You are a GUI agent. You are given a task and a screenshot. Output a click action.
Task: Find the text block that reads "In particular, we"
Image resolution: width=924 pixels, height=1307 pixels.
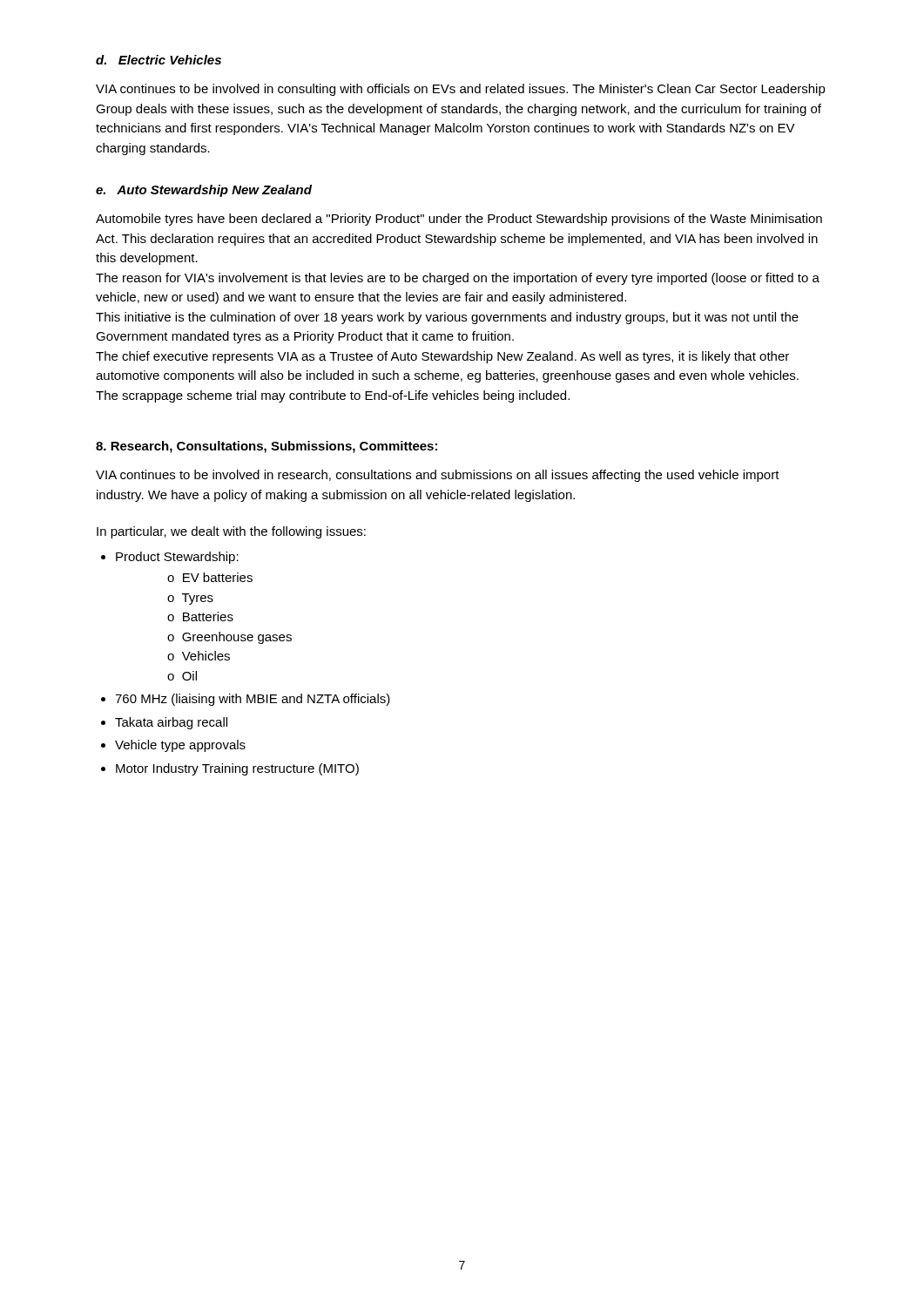(x=231, y=531)
